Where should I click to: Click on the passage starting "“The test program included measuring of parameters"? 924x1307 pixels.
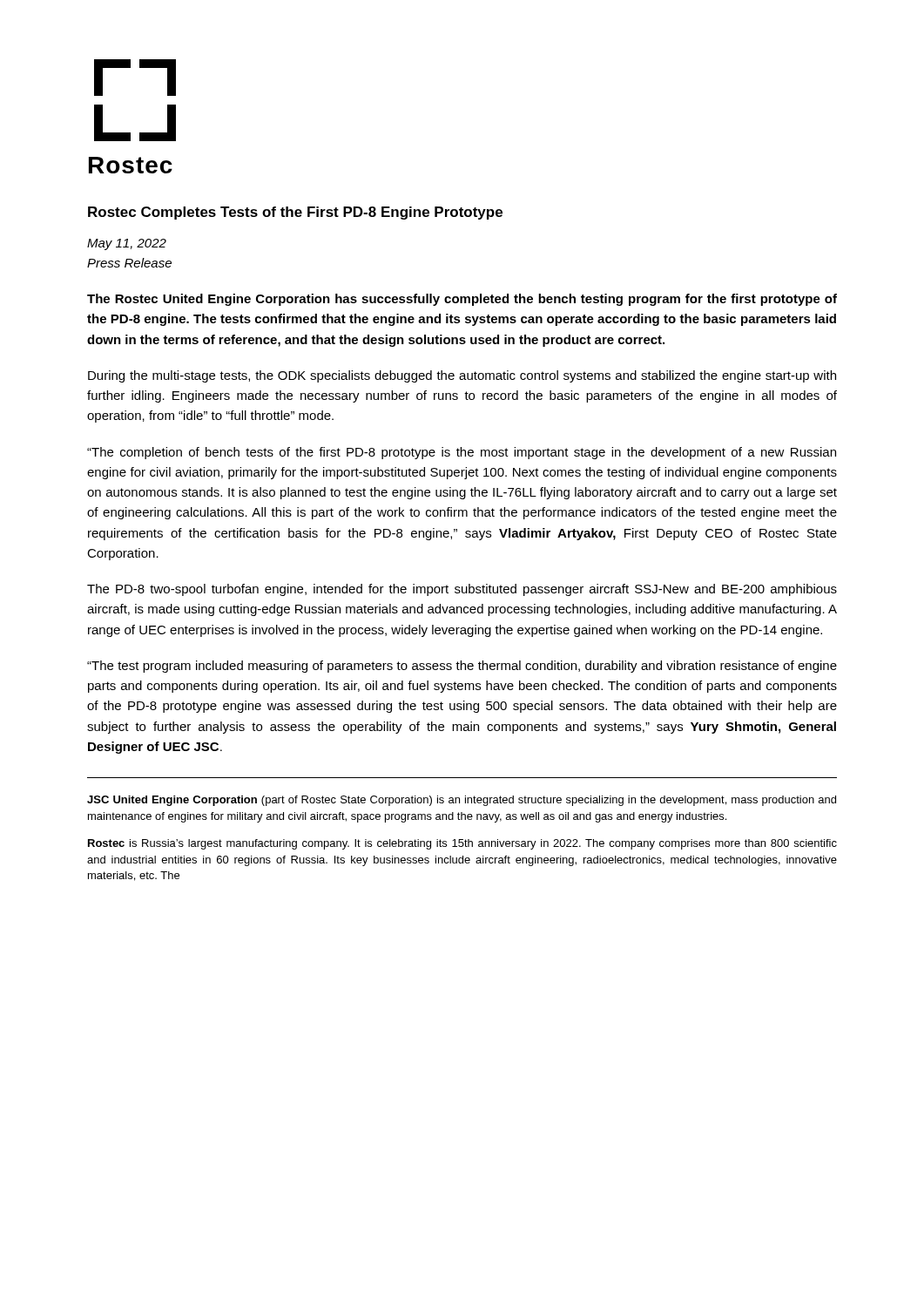pyautogui.click(x=462, y=706)
